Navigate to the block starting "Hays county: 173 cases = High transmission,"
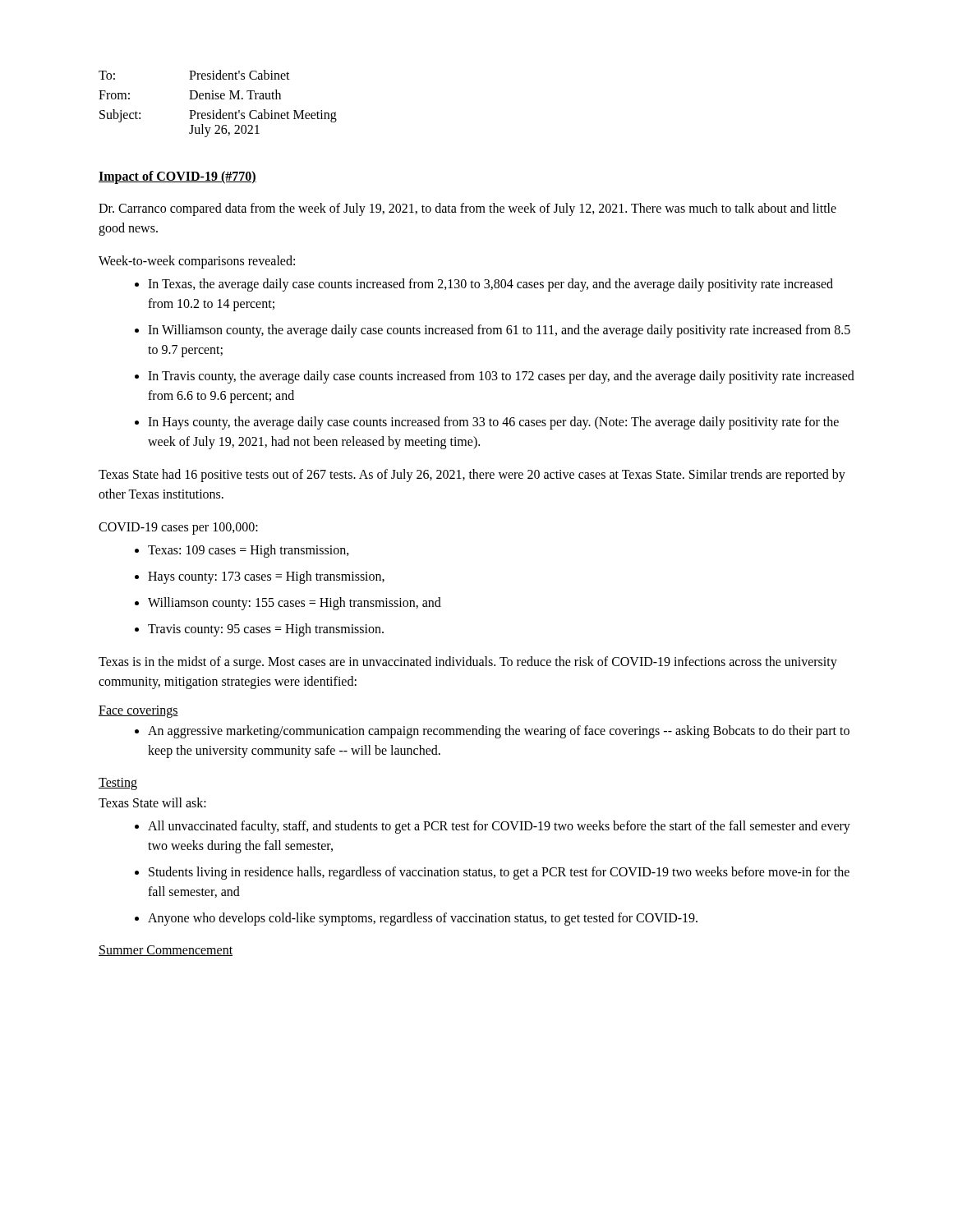This screenshot has width=953, height=1232. tap(266, 576)
